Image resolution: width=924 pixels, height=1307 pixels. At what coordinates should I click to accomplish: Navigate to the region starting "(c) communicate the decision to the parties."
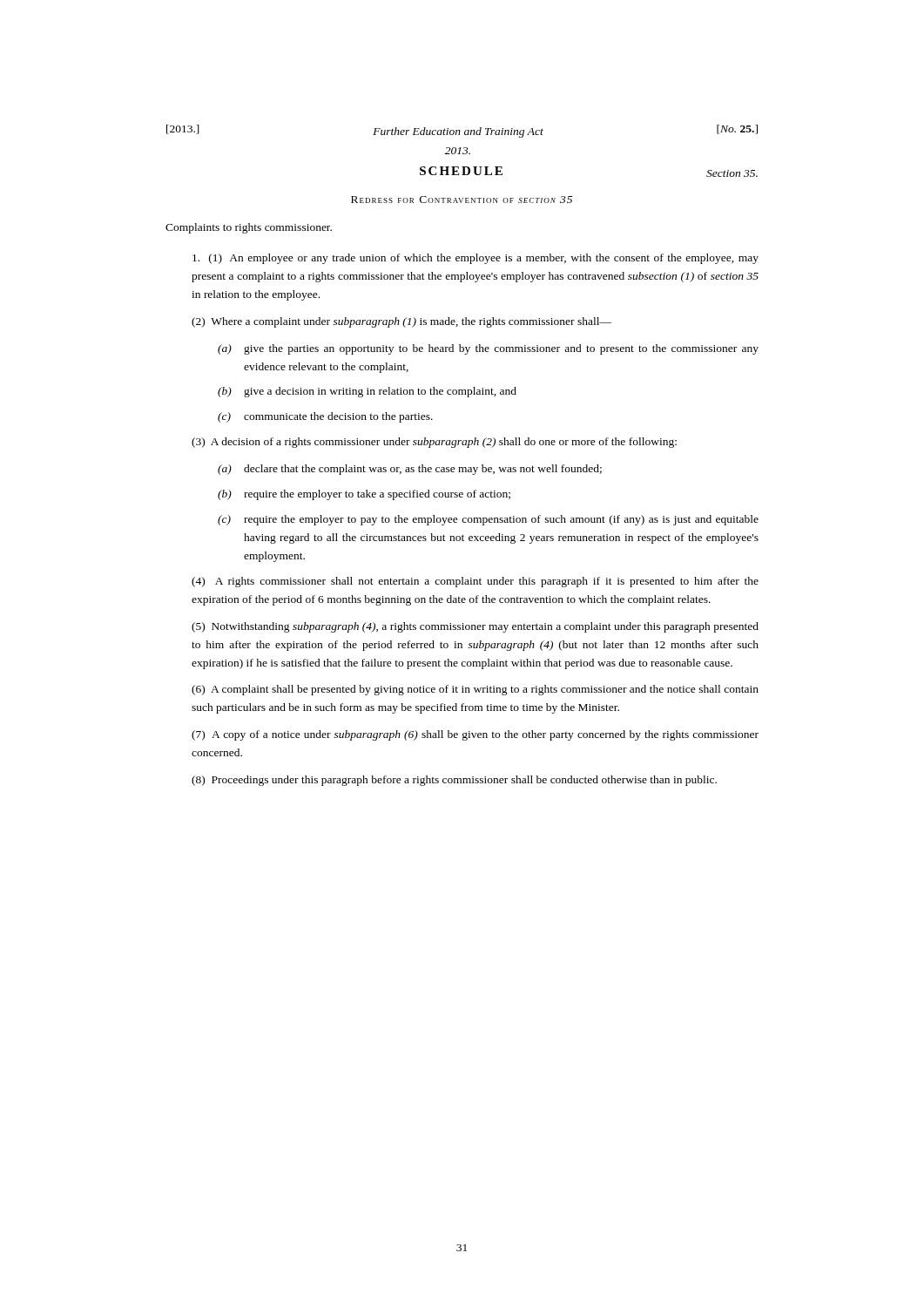coord(325,417)
